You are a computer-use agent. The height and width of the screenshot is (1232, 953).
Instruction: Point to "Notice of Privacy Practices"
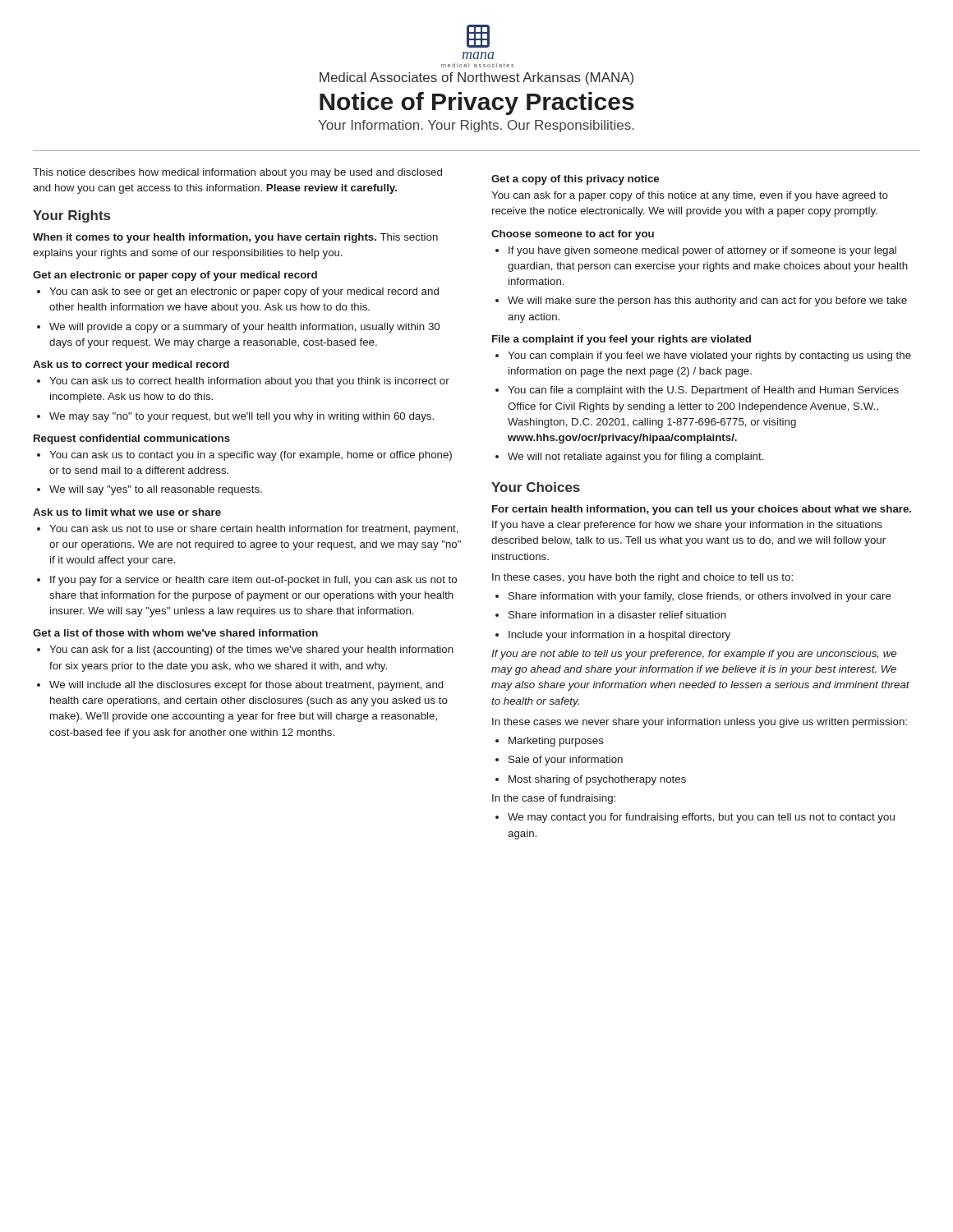(x=476, y=101)
